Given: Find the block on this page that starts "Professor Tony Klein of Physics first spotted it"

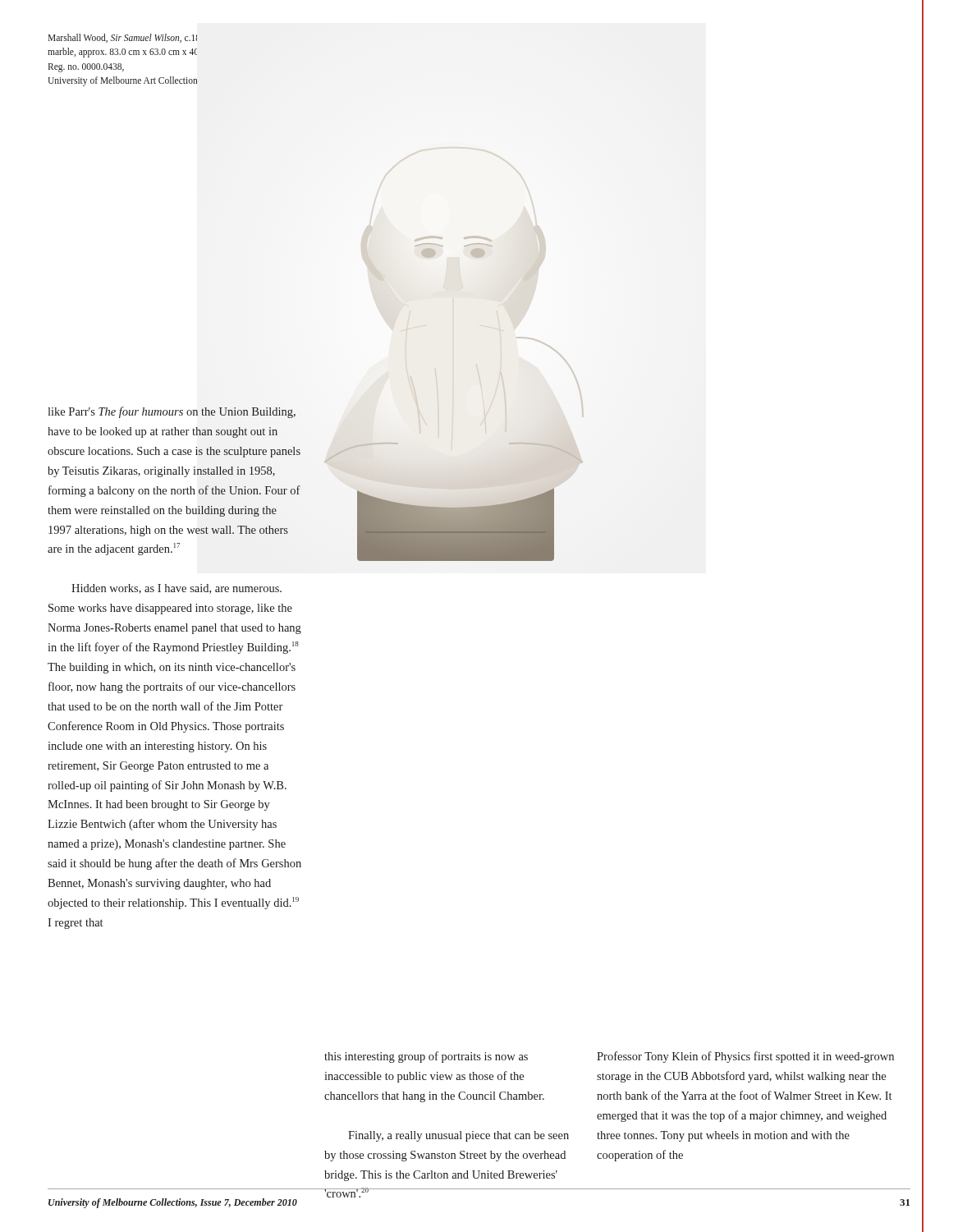Looking at the screenshot, I should [x=751, y=1106].
